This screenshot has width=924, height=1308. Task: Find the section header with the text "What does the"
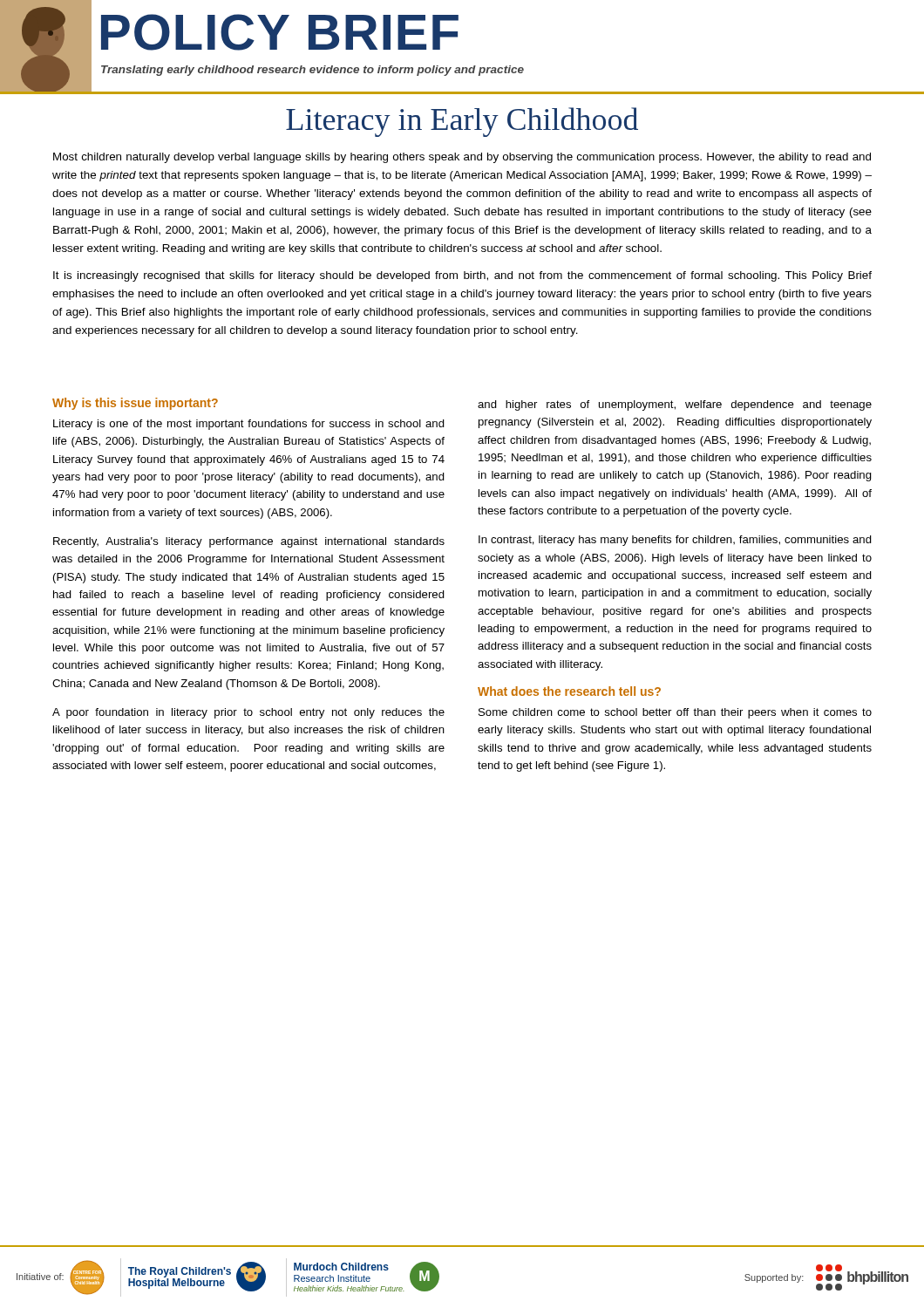570,691
